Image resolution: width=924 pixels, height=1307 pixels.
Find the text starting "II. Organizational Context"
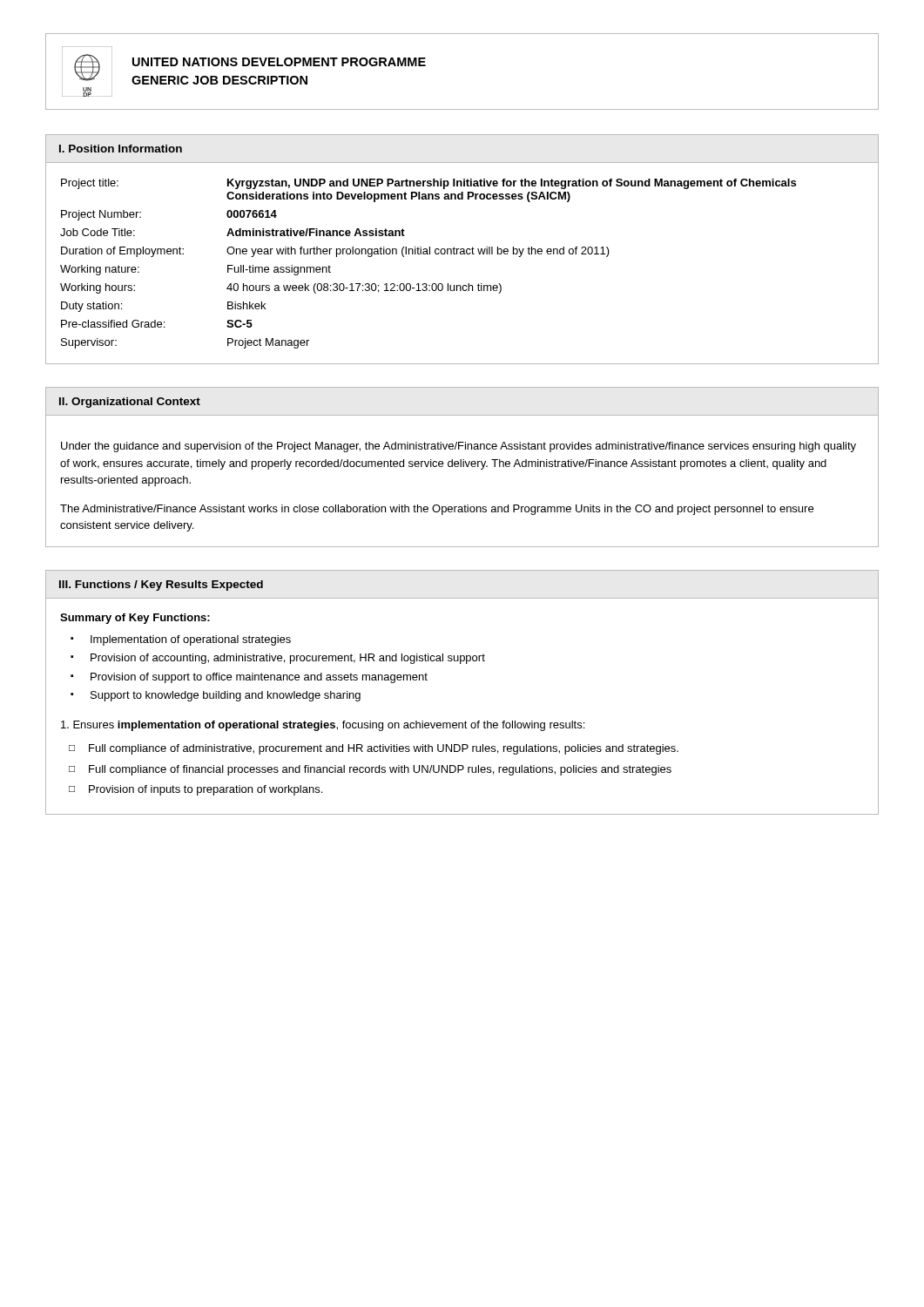[x=129, y=401]
